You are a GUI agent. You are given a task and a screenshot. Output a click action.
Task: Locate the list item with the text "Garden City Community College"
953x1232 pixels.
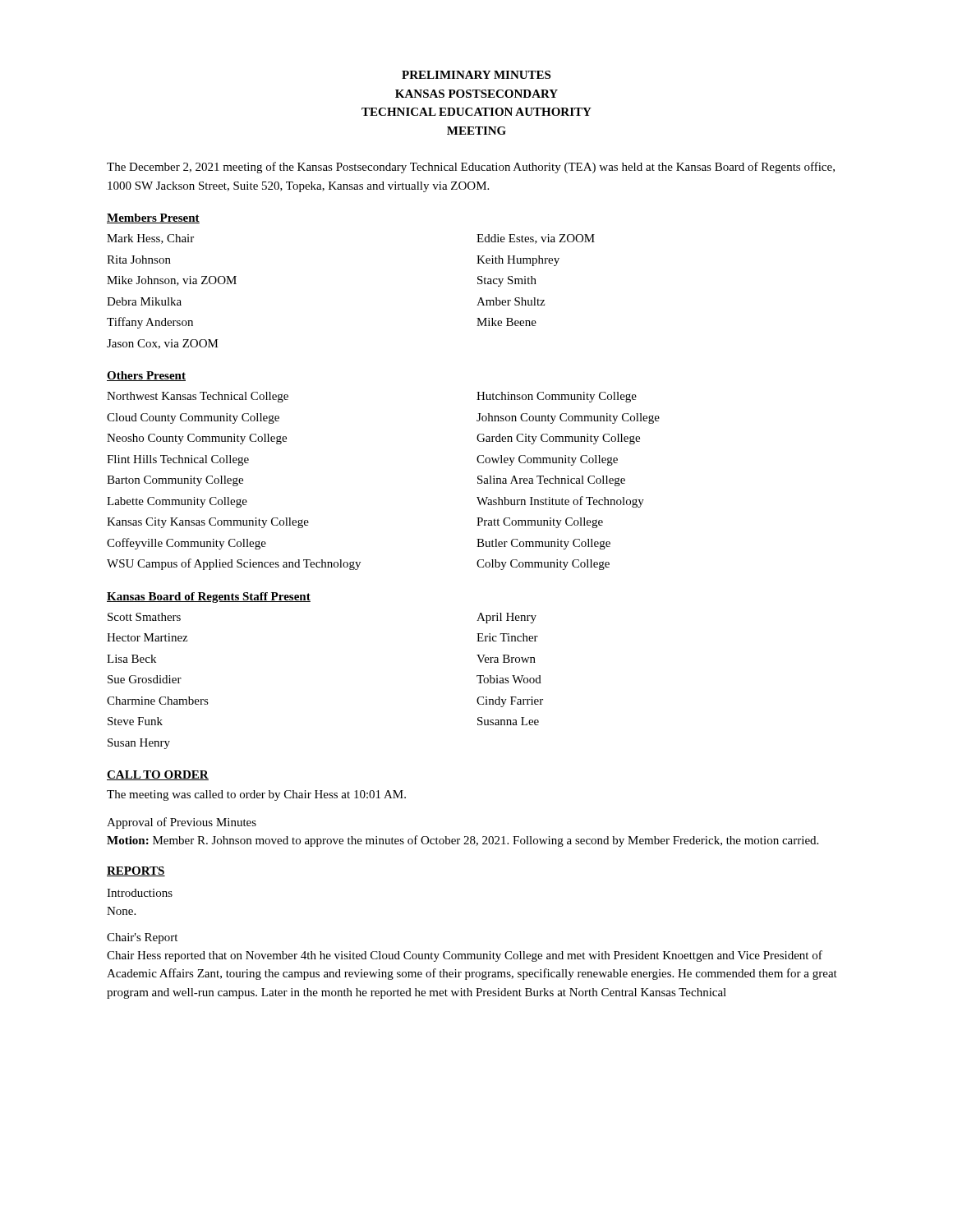[558, 439]
